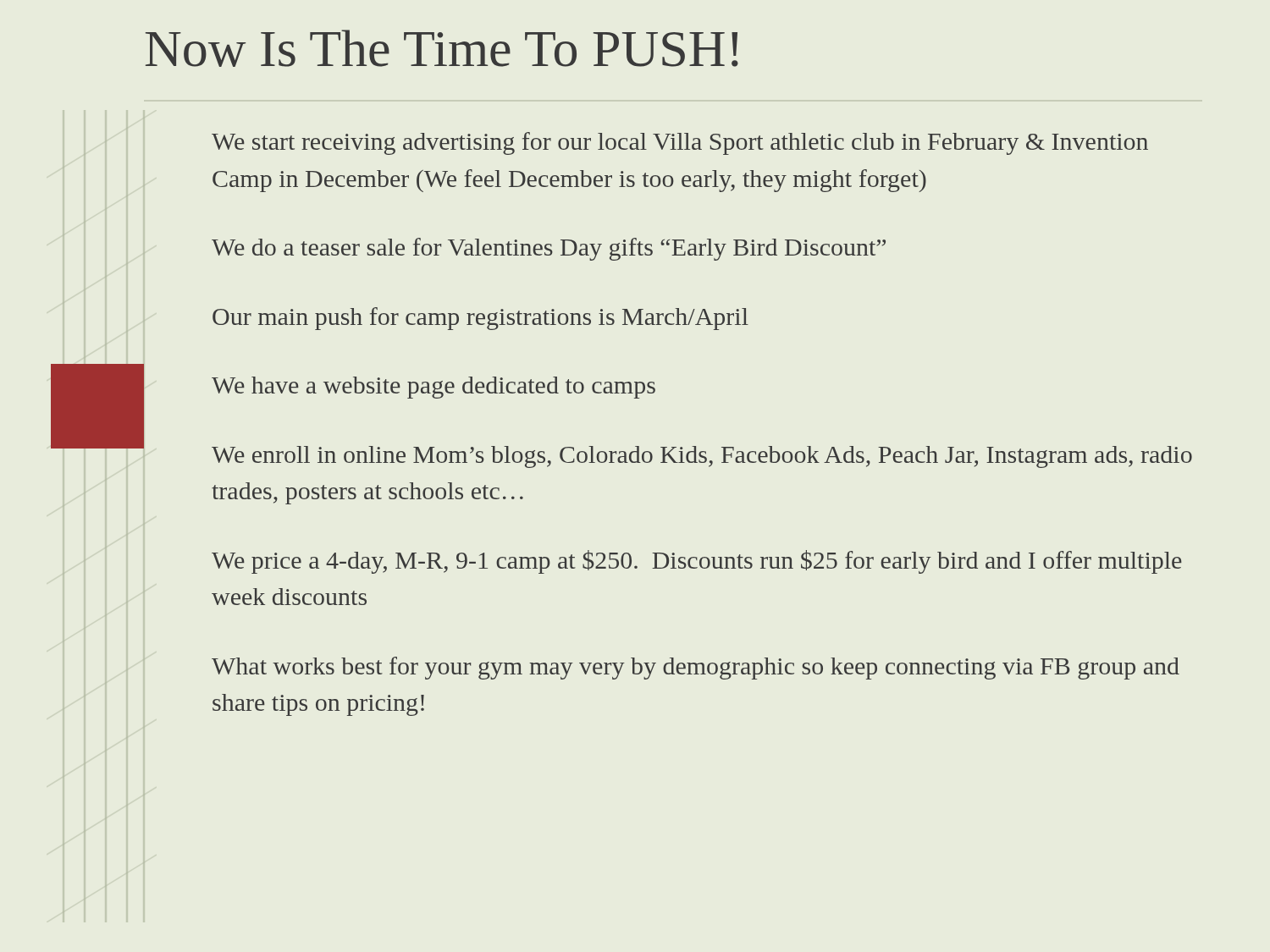
Task: Find the block on this page that starts "We do a teaser sale for"
Action: pyautogui.click(x=549, y=247)
